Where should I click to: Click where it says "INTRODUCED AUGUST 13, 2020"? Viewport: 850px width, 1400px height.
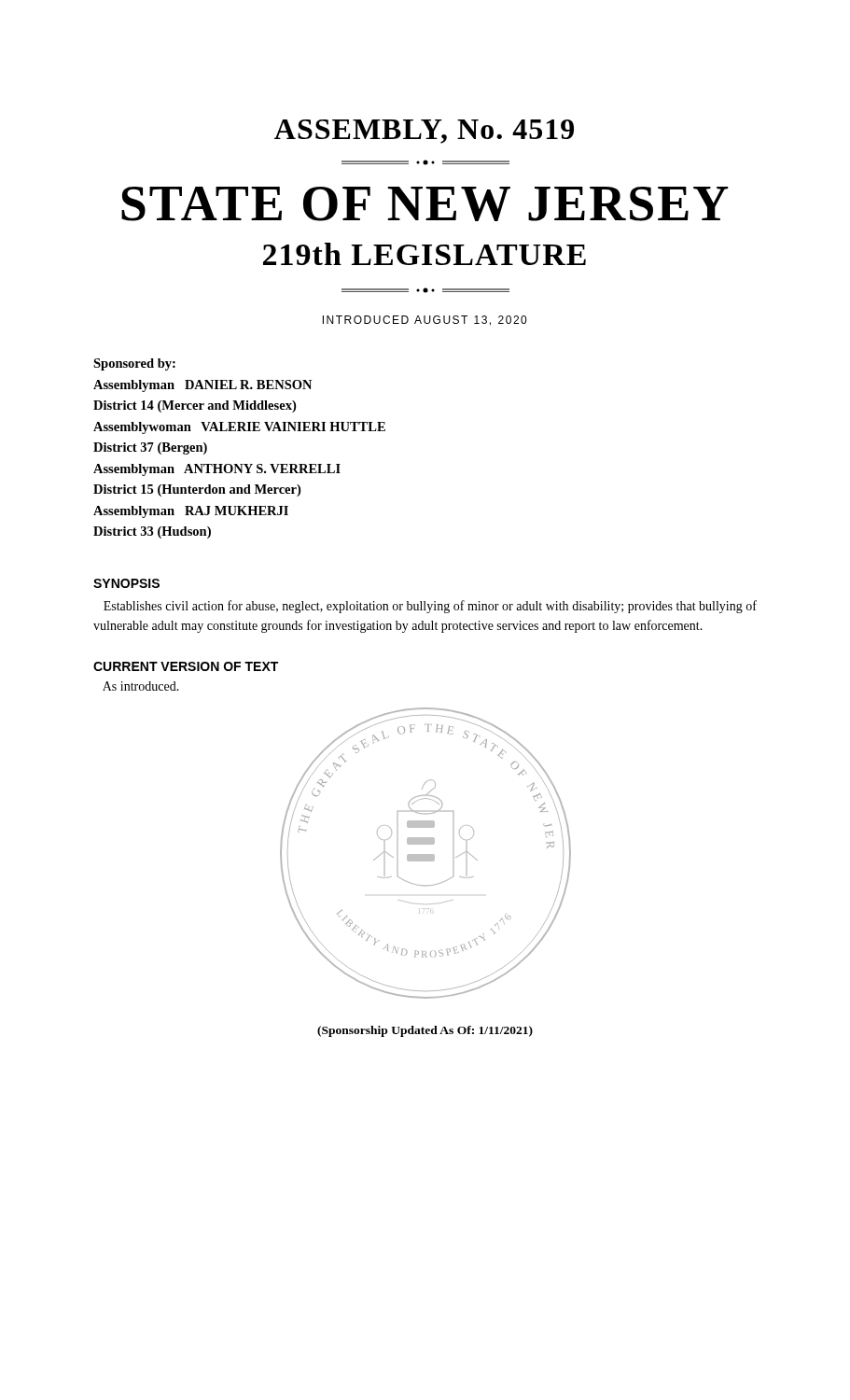click(425, 321)
